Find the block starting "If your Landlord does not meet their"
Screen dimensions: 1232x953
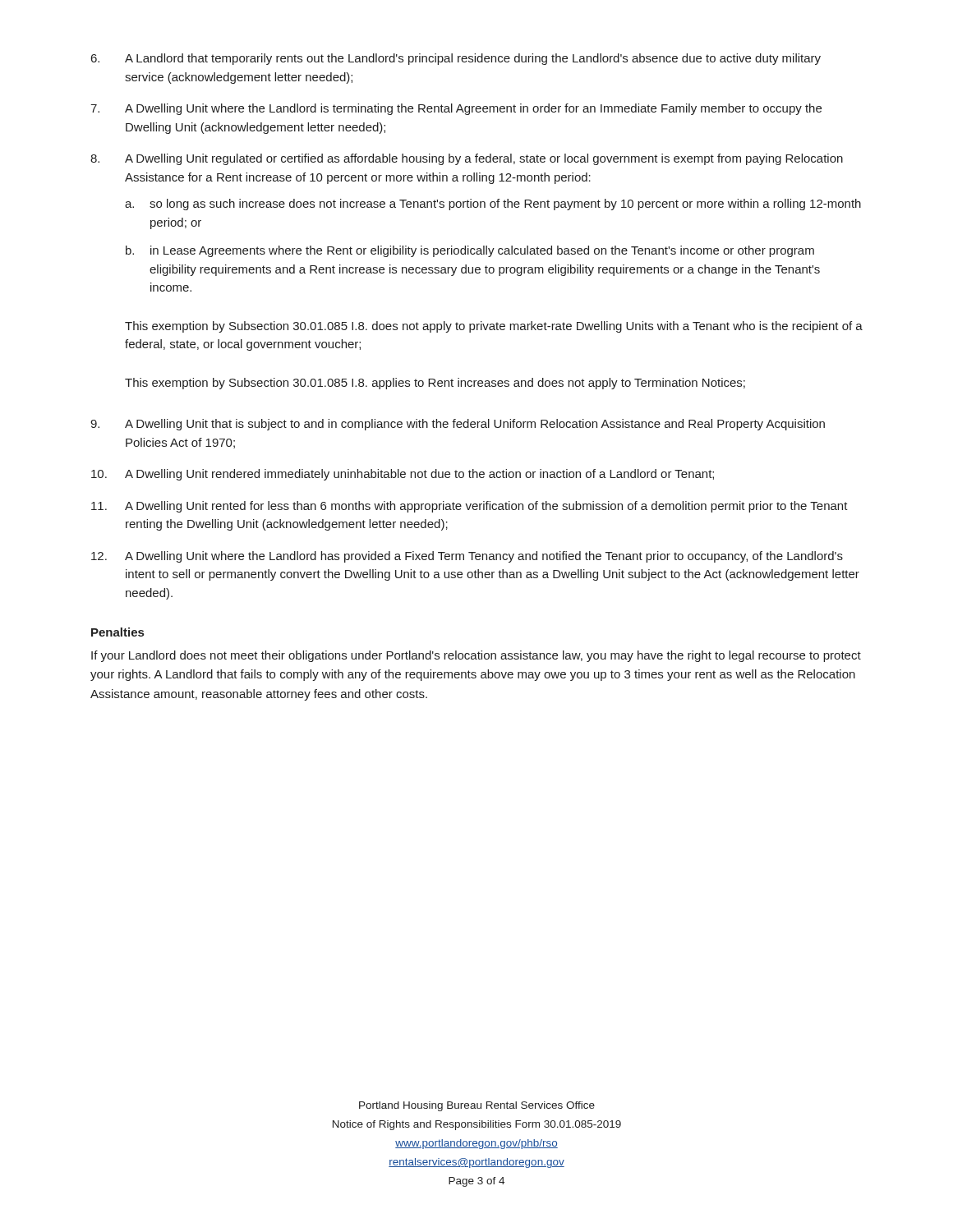[x=475, y=674]
